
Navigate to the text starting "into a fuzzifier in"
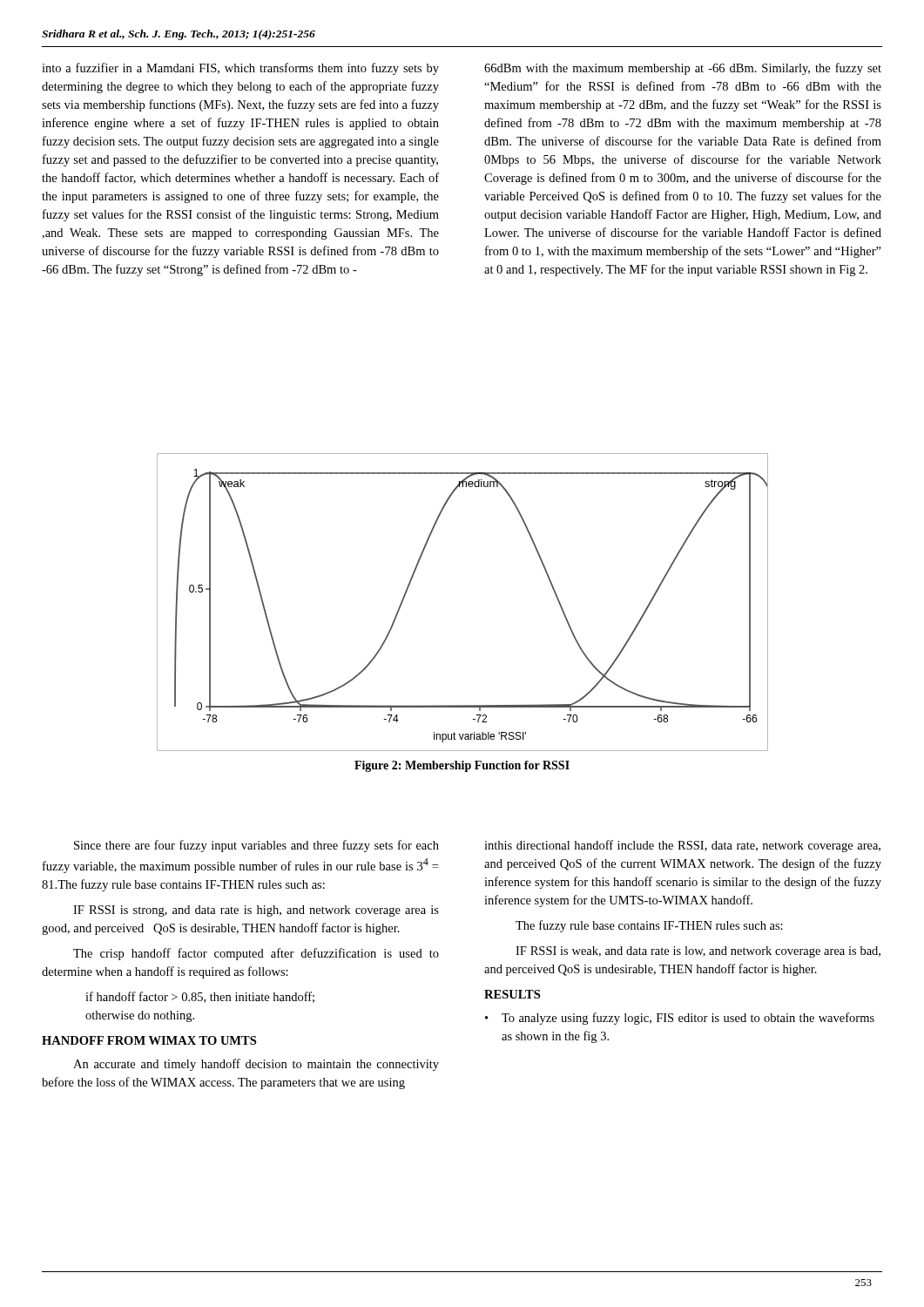point(240,169)
